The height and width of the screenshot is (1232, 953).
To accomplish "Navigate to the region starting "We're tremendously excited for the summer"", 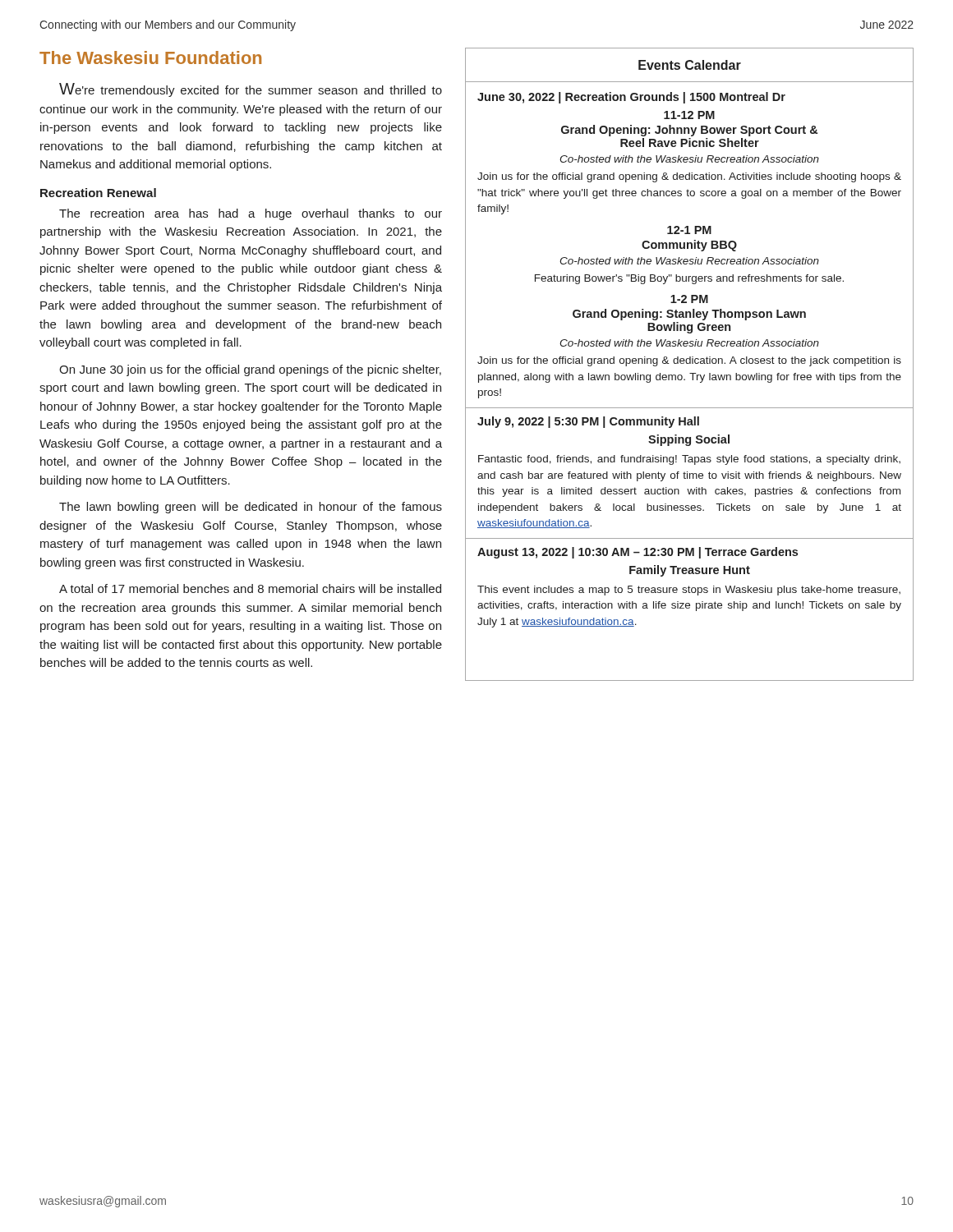I will coord(241,126).
